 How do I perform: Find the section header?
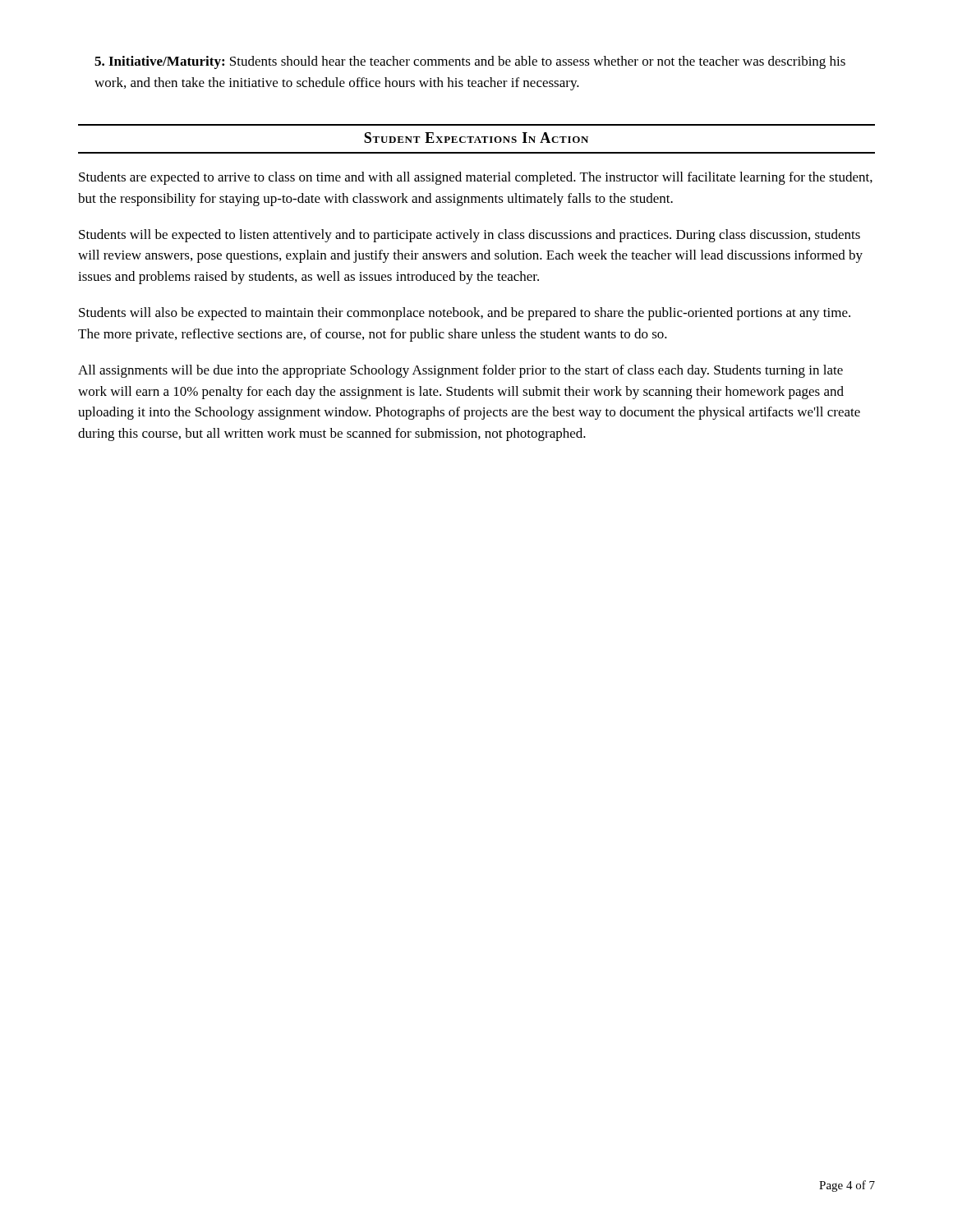tap(476, 138)
